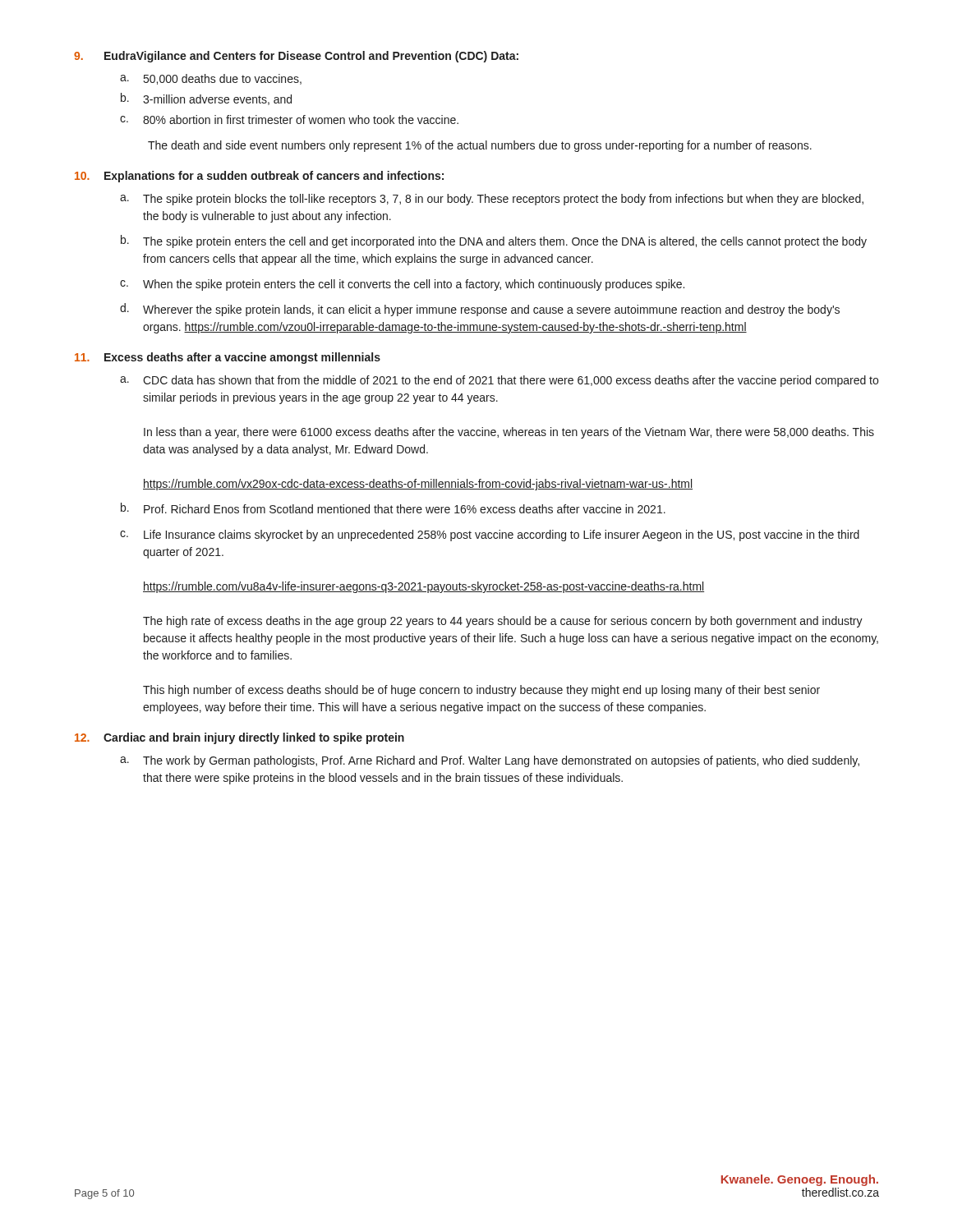Find the list item containing "c.When the spike protein enters the cell it"
The height and width of the screenshot is (1232, 953).
(403, 285)
